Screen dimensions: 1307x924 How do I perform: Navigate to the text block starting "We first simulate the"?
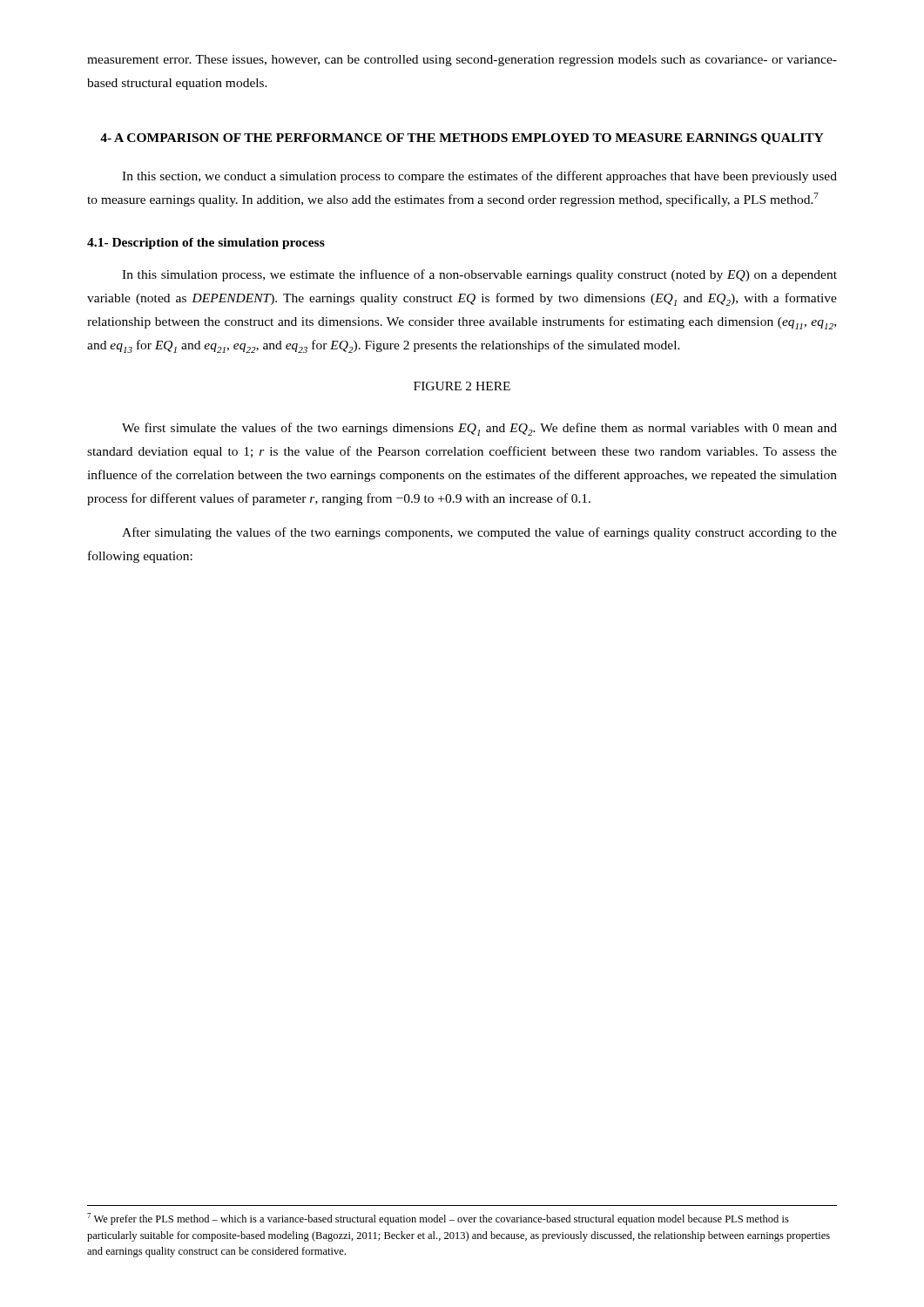point(462,491)
